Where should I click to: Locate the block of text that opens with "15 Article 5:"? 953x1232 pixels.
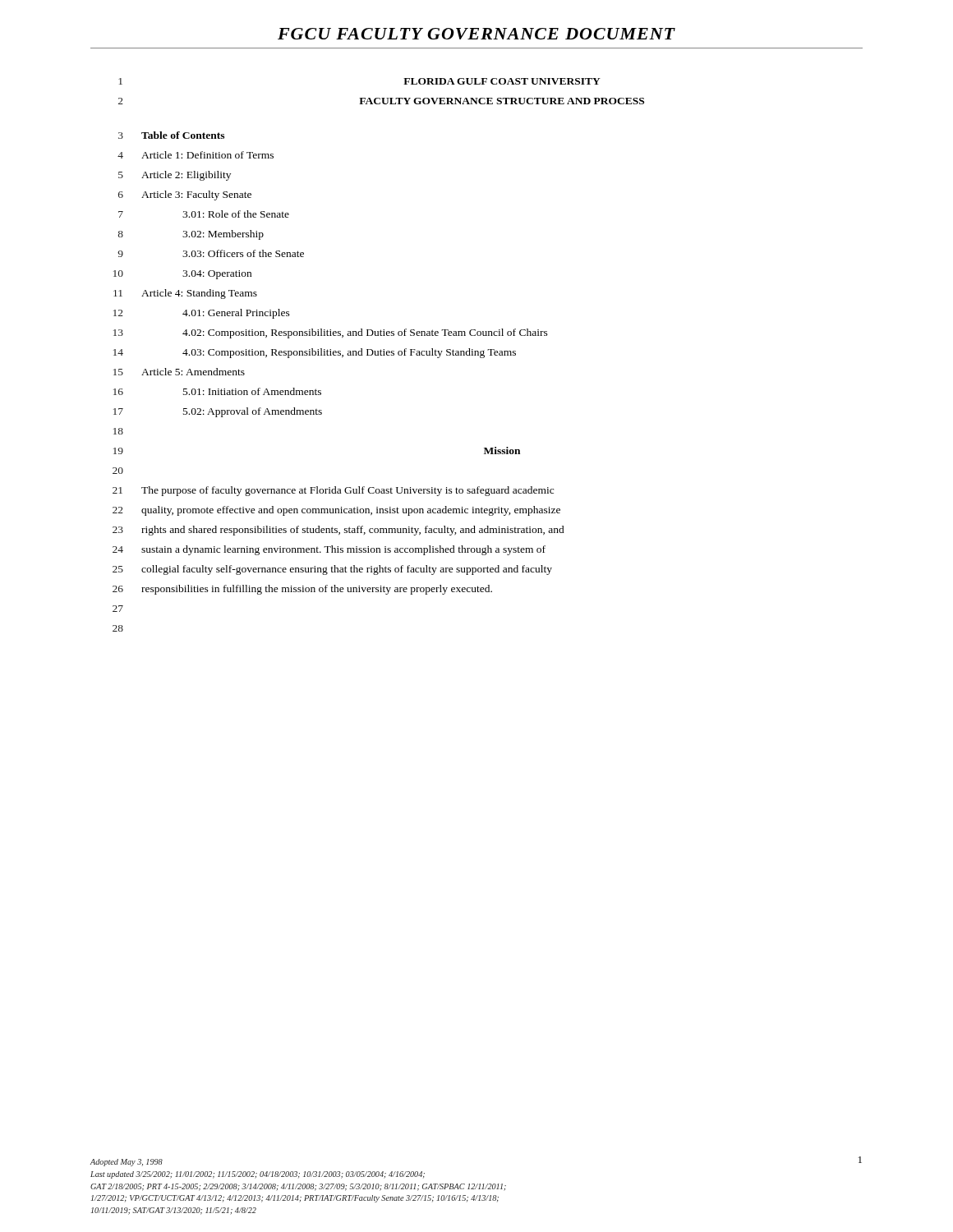point(179,372)
